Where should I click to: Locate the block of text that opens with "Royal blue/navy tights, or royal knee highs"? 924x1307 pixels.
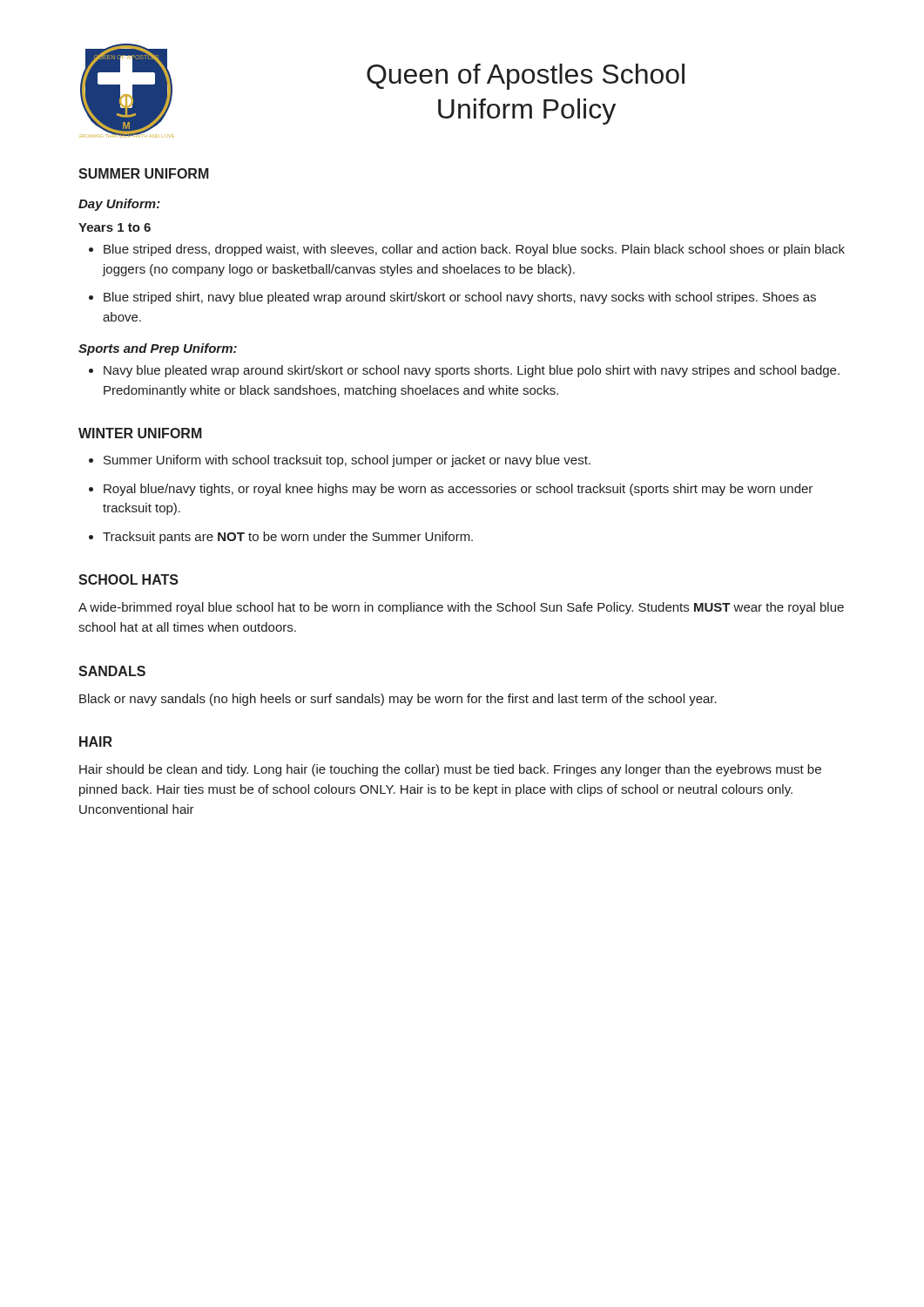458,498
